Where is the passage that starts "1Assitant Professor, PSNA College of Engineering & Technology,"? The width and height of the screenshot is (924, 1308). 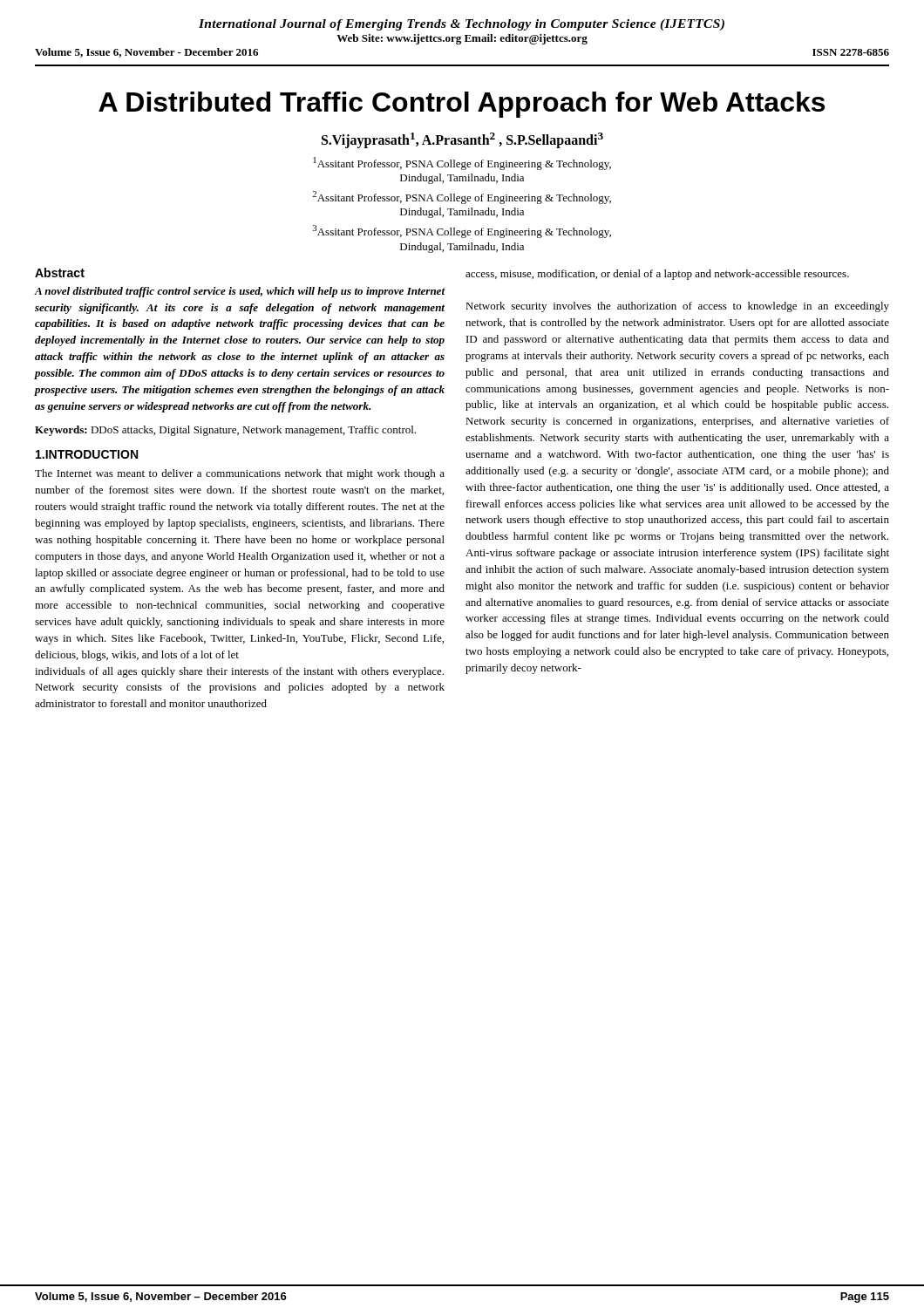click(462, 169)
